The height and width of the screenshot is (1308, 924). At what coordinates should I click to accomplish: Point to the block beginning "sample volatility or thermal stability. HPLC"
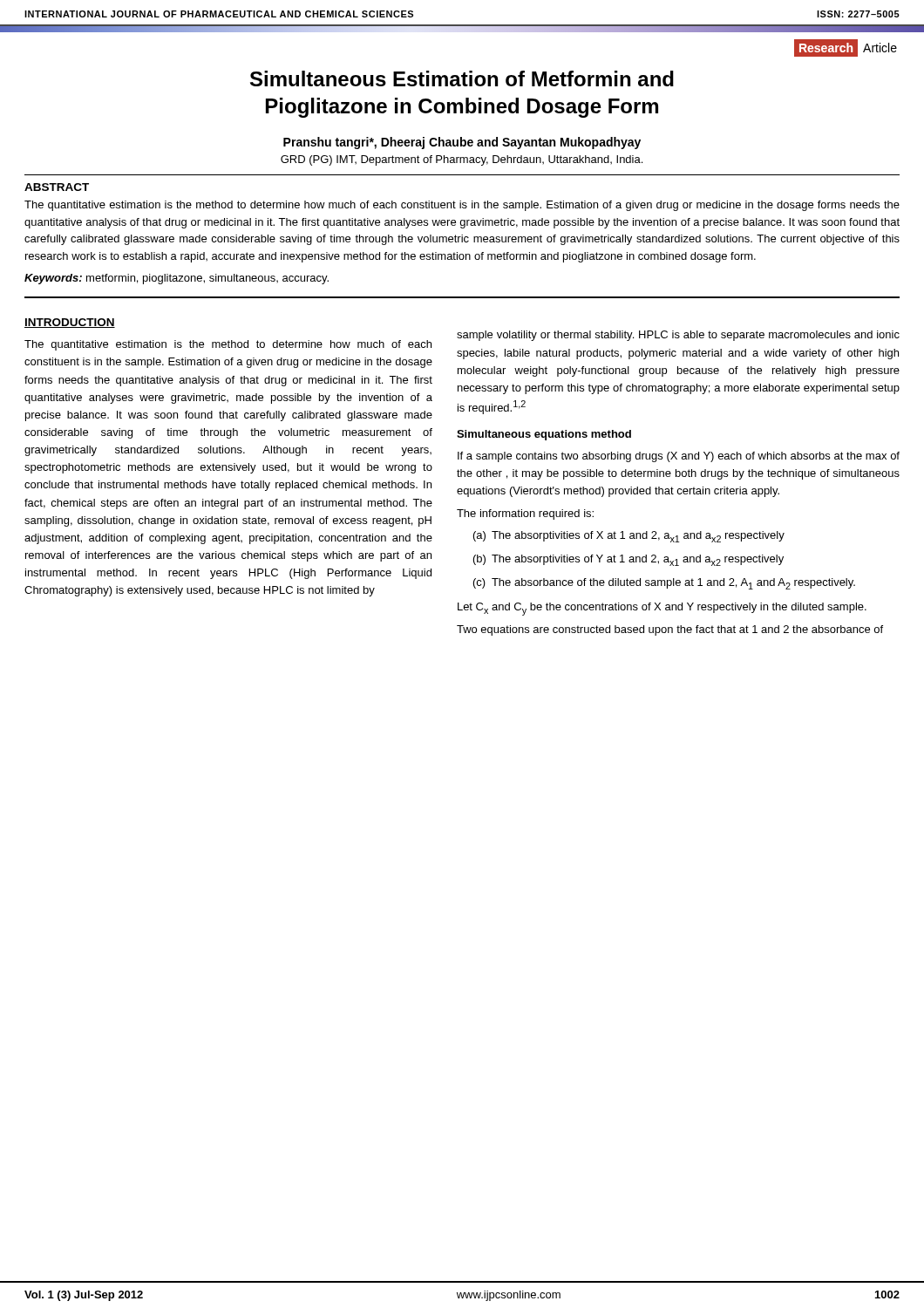coord(678,371)
